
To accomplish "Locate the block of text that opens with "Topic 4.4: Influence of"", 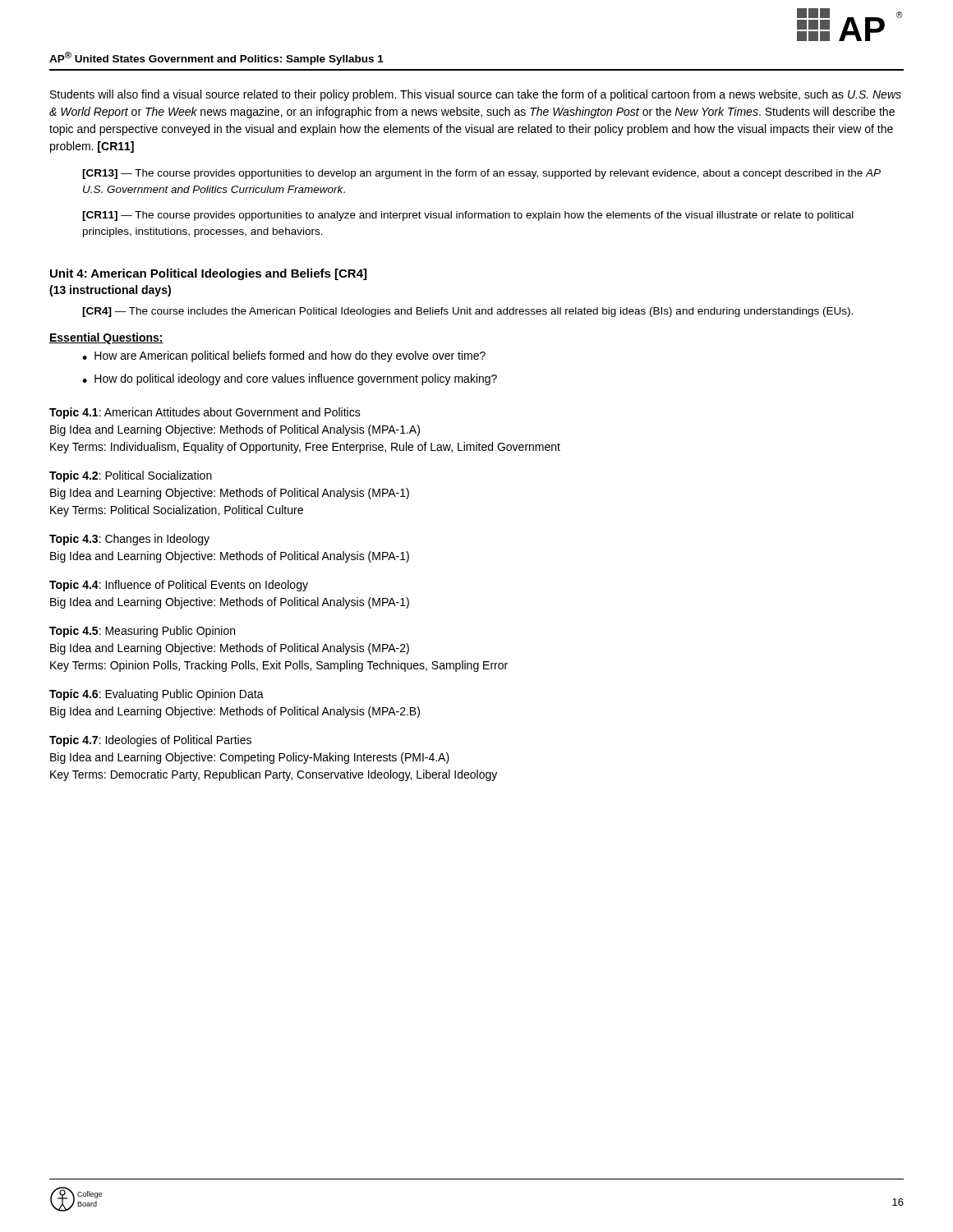I will (x=179, y=586).
